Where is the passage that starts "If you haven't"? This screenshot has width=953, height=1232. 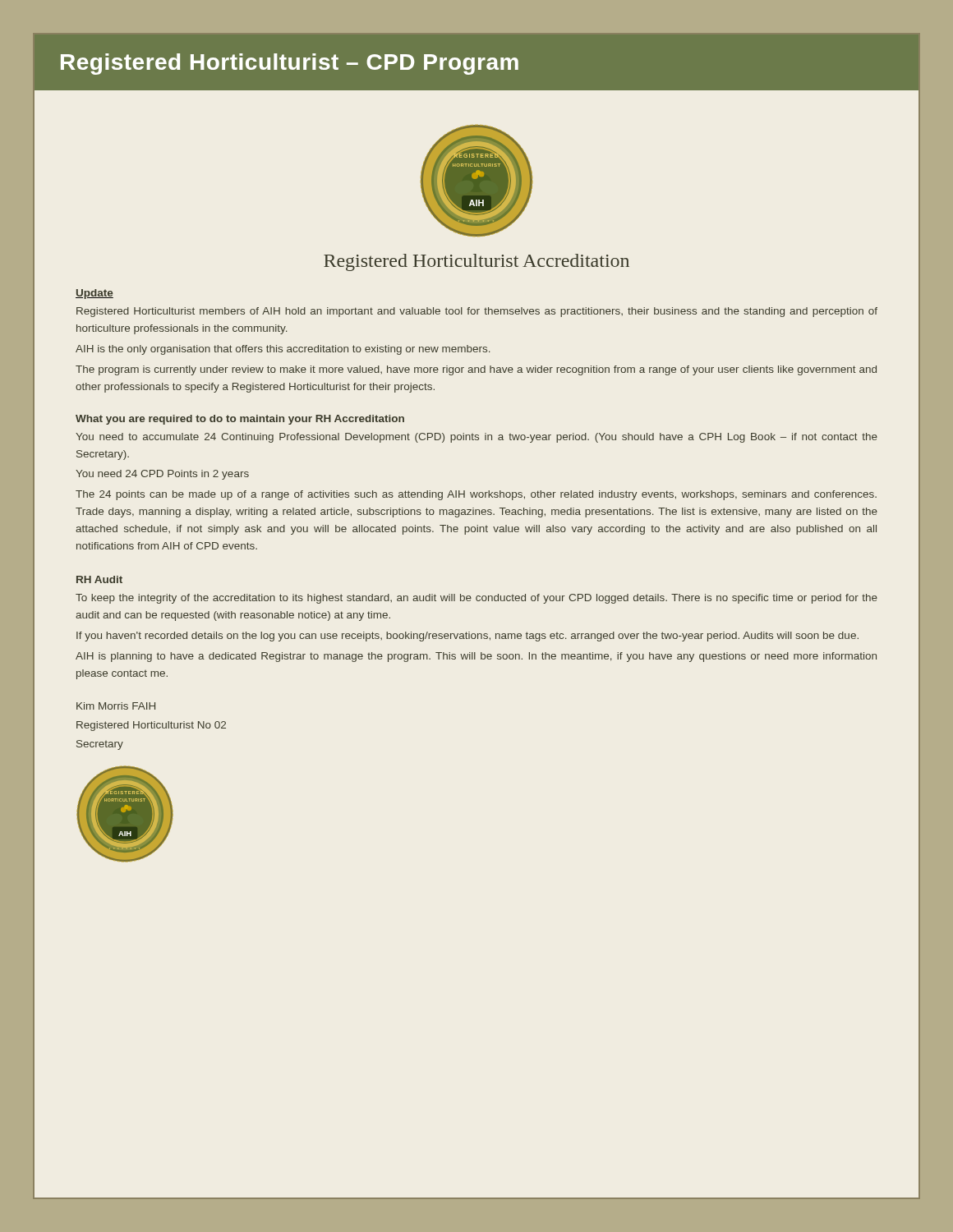(467, 635)
